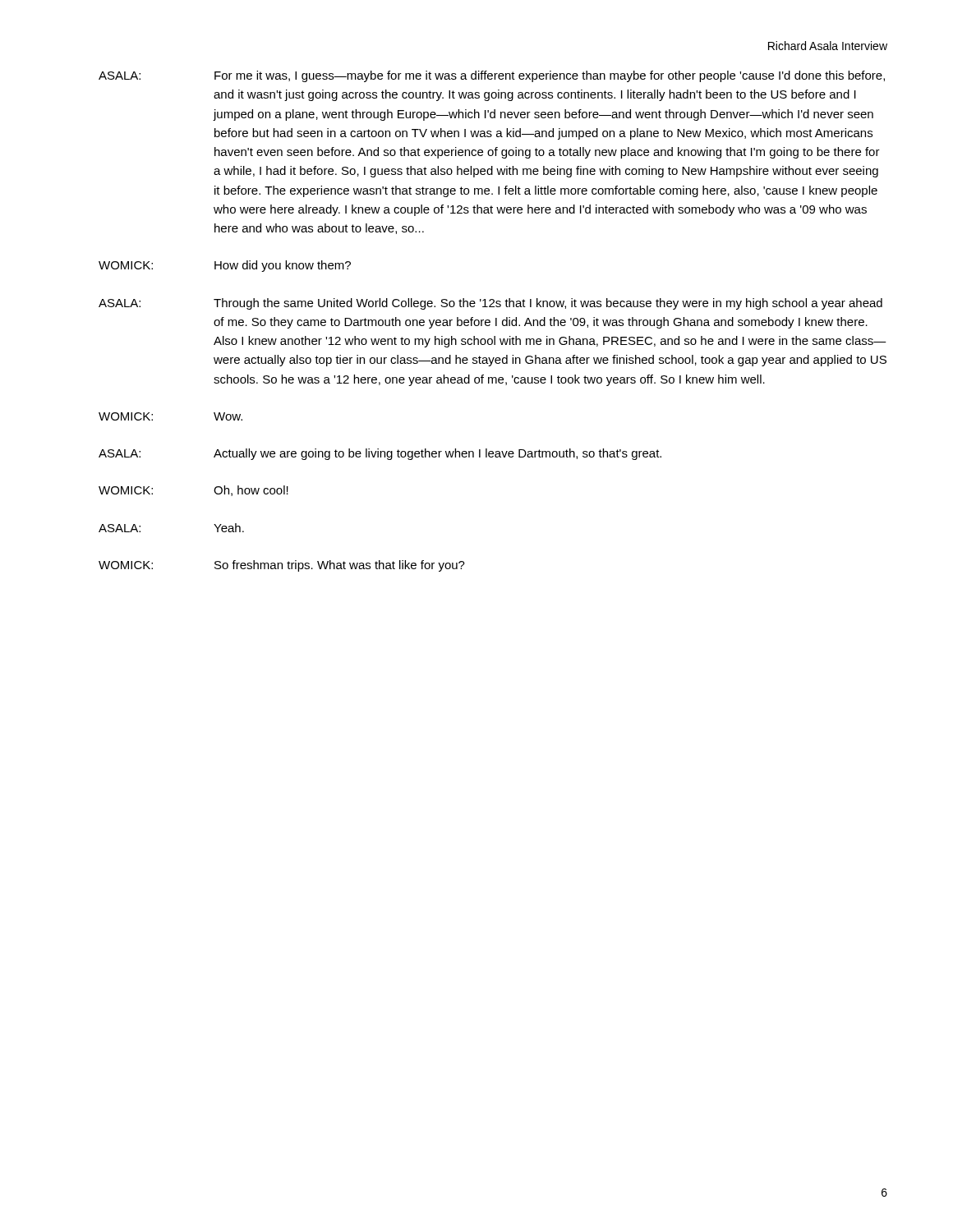This screenshot has width=953, height=1232.
Task: Select the list item that reads "WOMICK: Oh, how cool!"
Action: point(124,492)
